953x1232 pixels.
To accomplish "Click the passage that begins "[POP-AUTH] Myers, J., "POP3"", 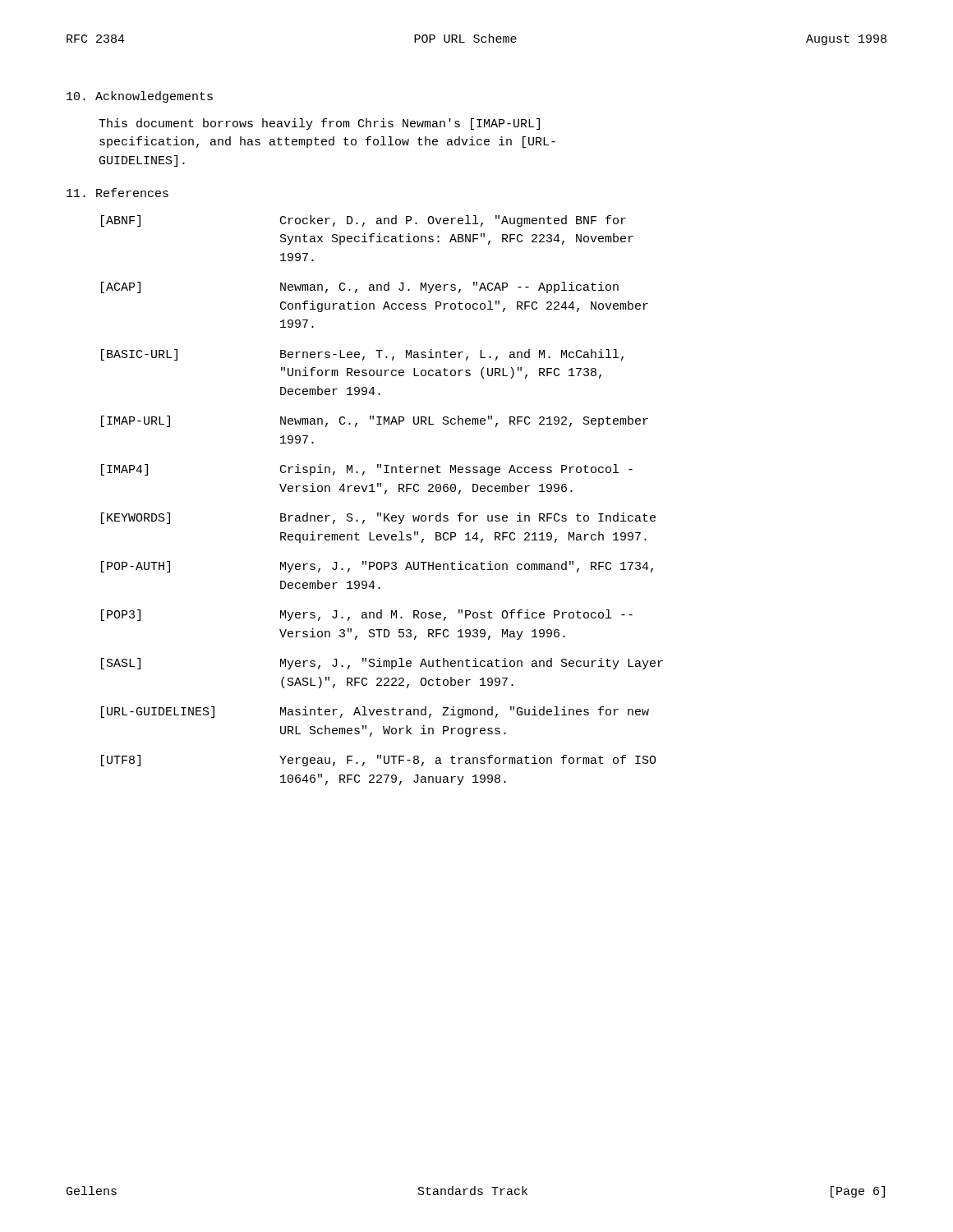I will tap(476, 577).
